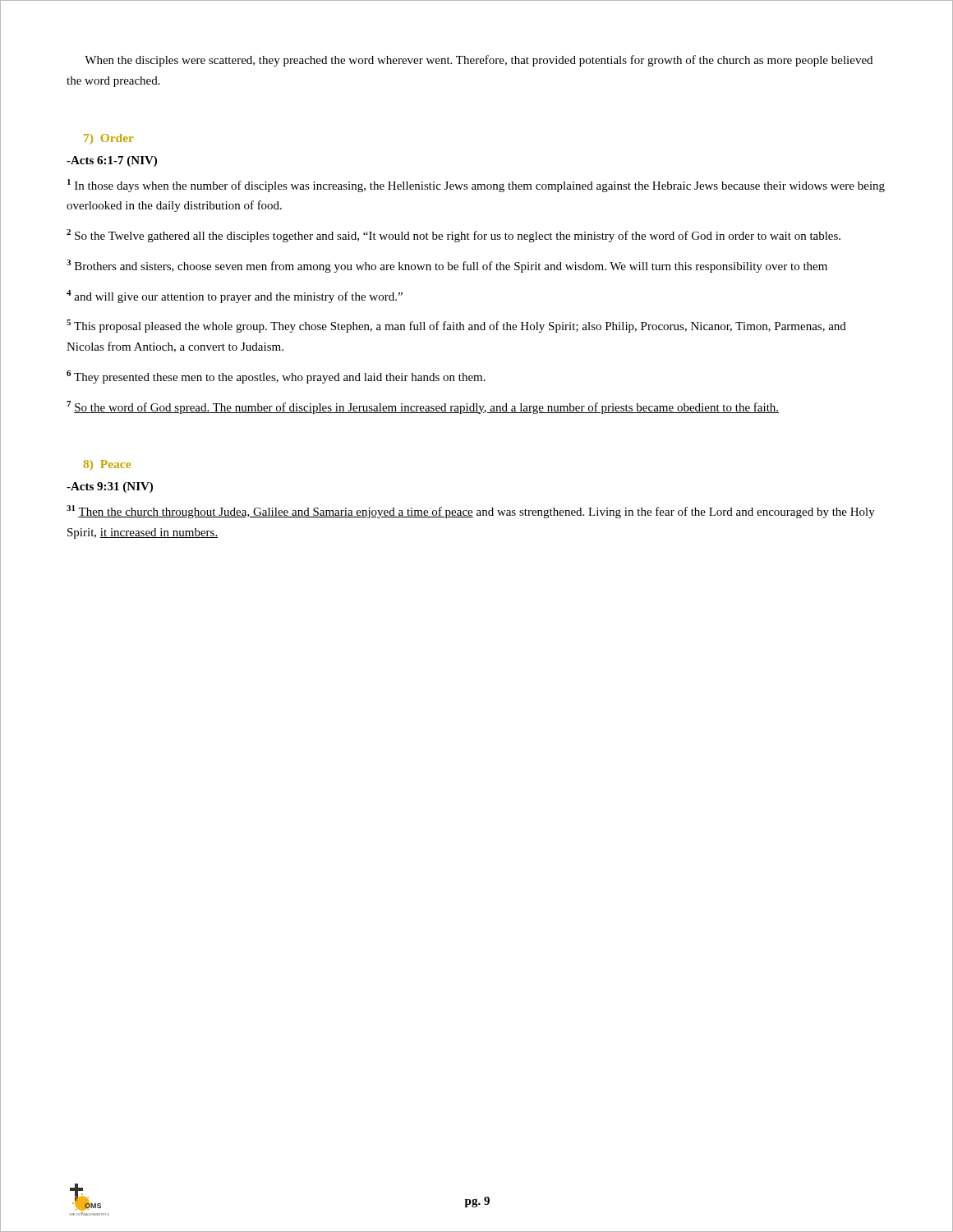Navigate to the passage starting "When the disciples were scattered, they preached the"
953x1232 pixels.
[470, 70]
